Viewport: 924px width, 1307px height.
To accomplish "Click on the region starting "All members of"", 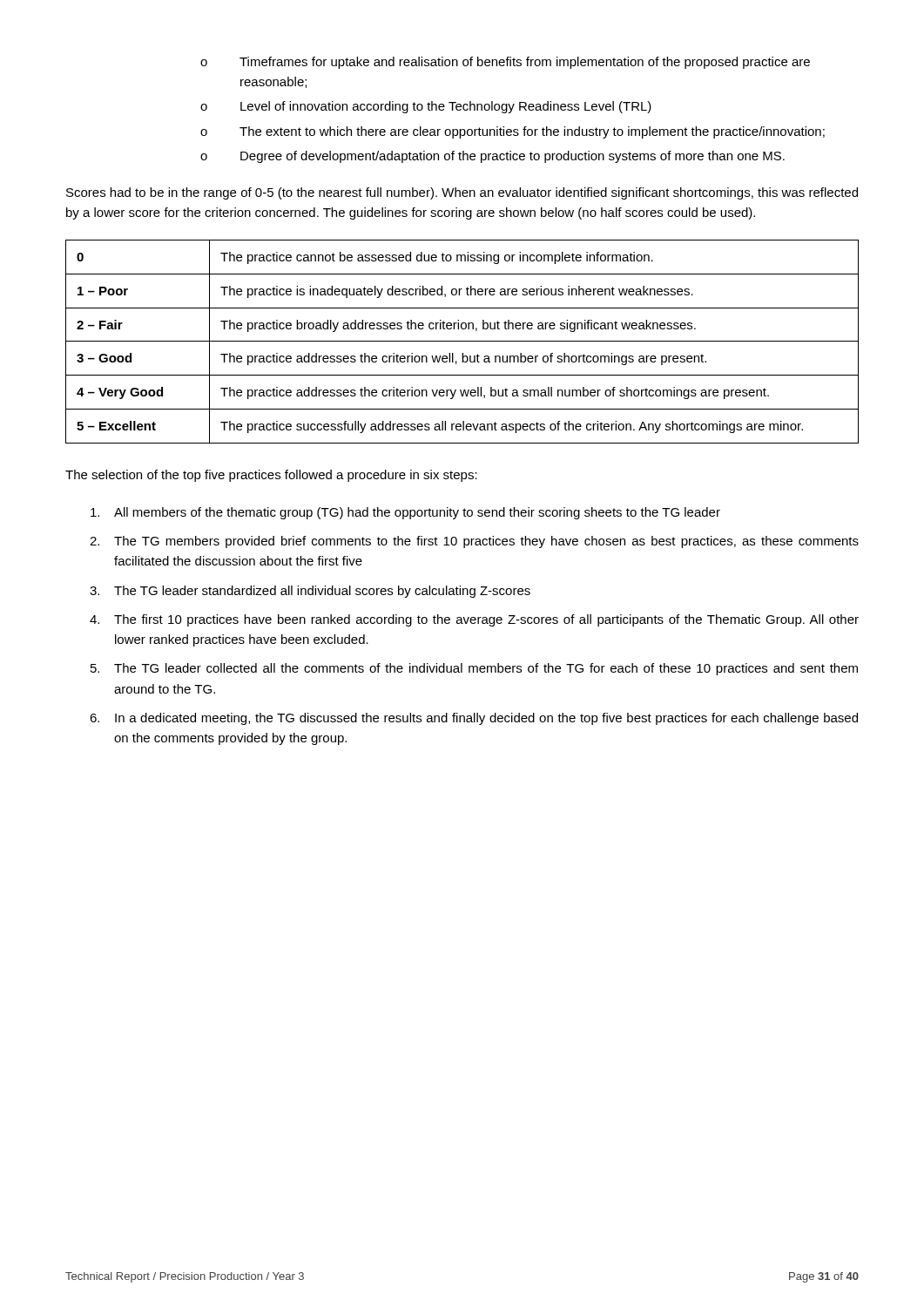I will coord(462,512).
